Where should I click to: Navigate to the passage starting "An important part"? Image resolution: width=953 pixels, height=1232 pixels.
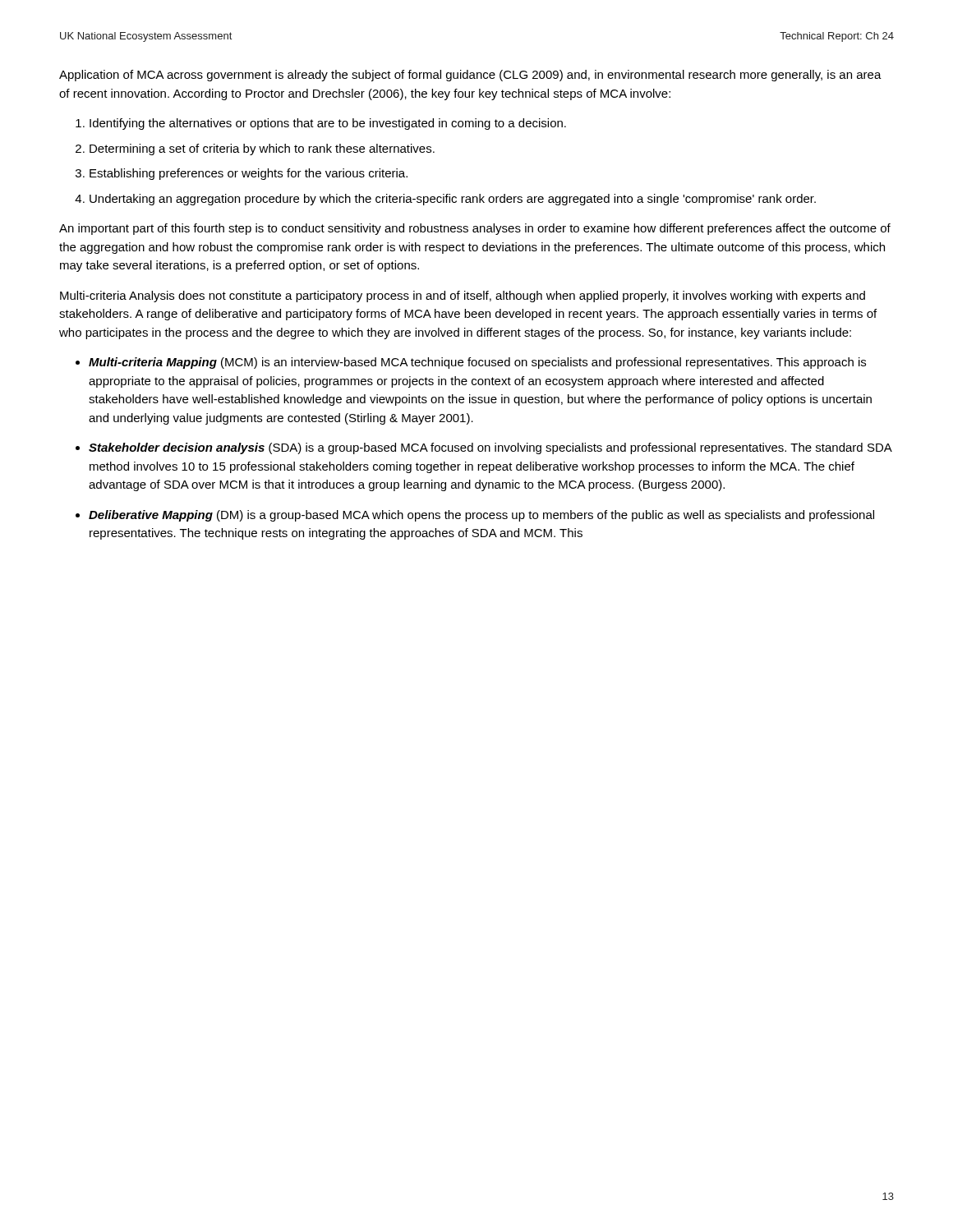[x=476, y=247]
